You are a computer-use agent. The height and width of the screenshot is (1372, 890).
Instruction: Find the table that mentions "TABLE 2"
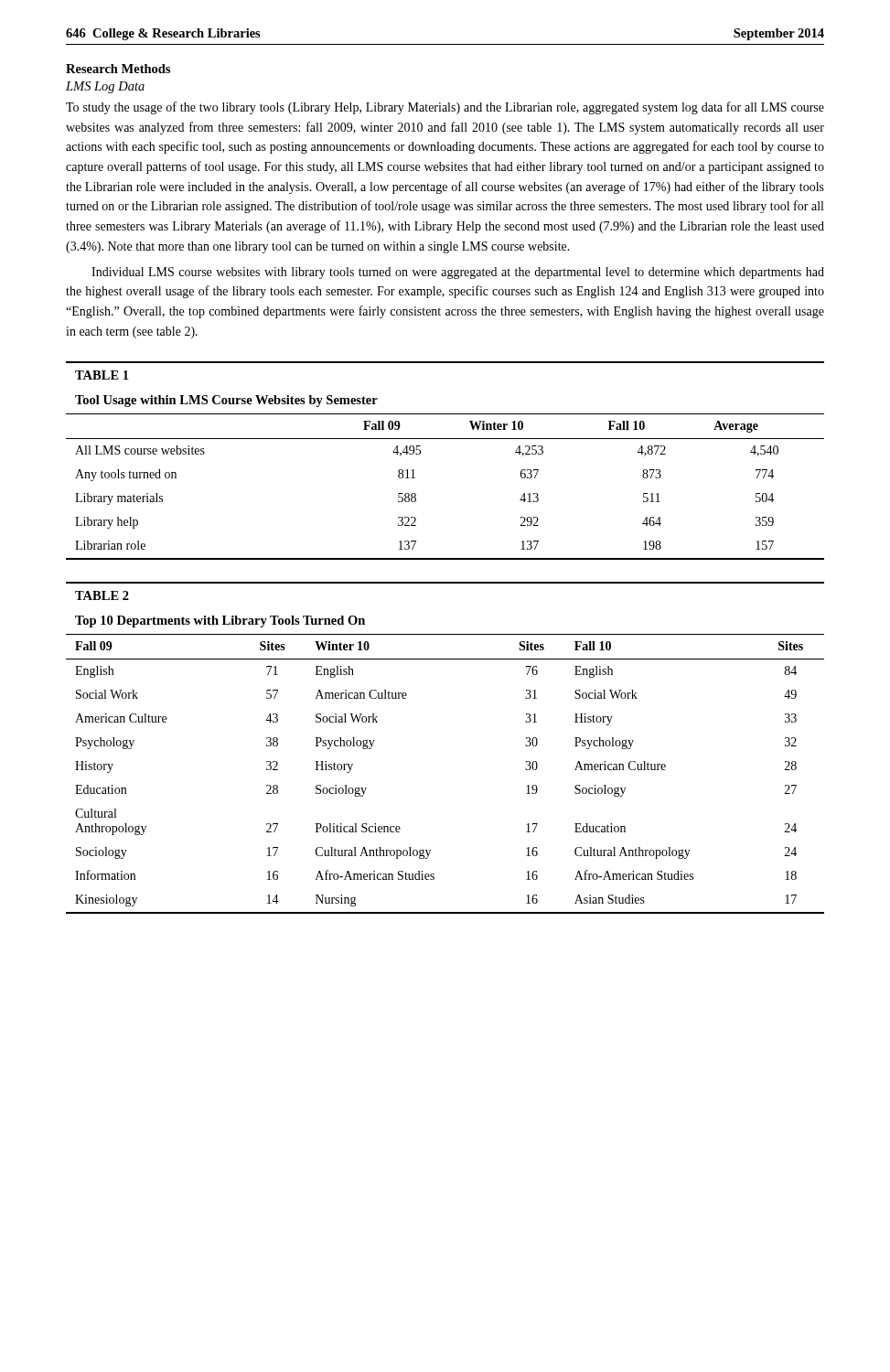click(x=445, y=748)
